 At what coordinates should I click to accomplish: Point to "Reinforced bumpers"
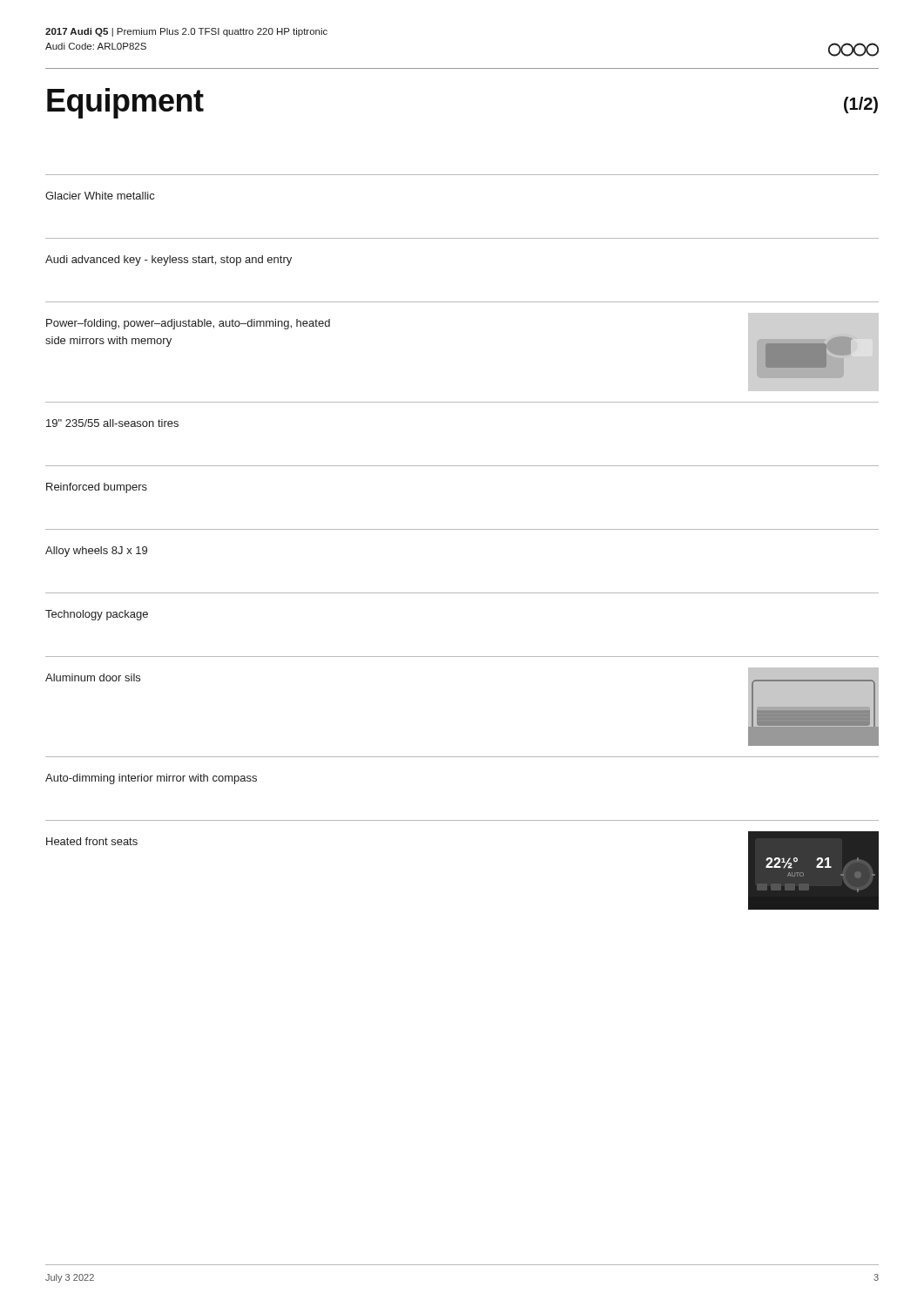(x=96, y=486)
